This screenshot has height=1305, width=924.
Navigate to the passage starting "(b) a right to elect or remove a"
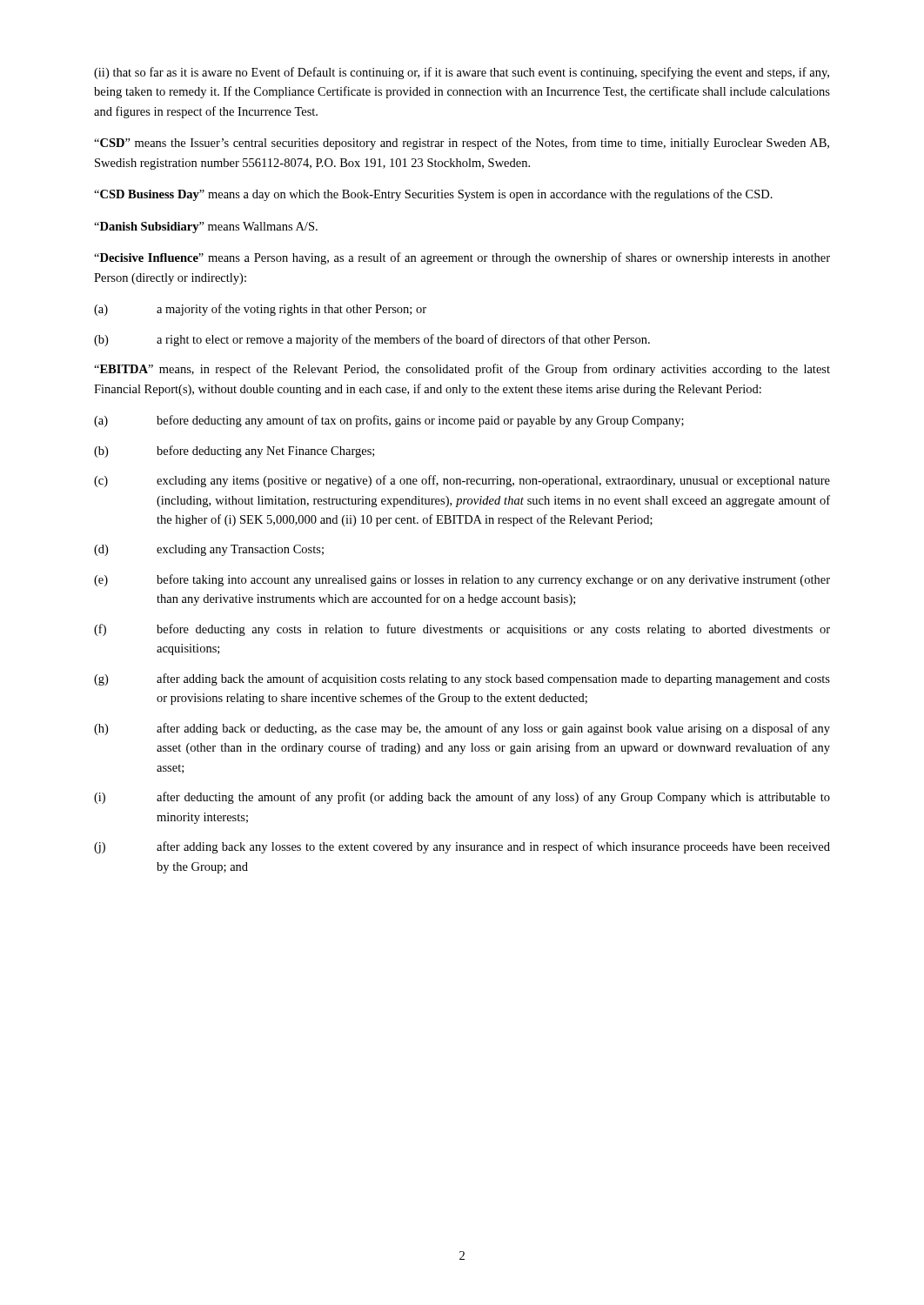462,339
